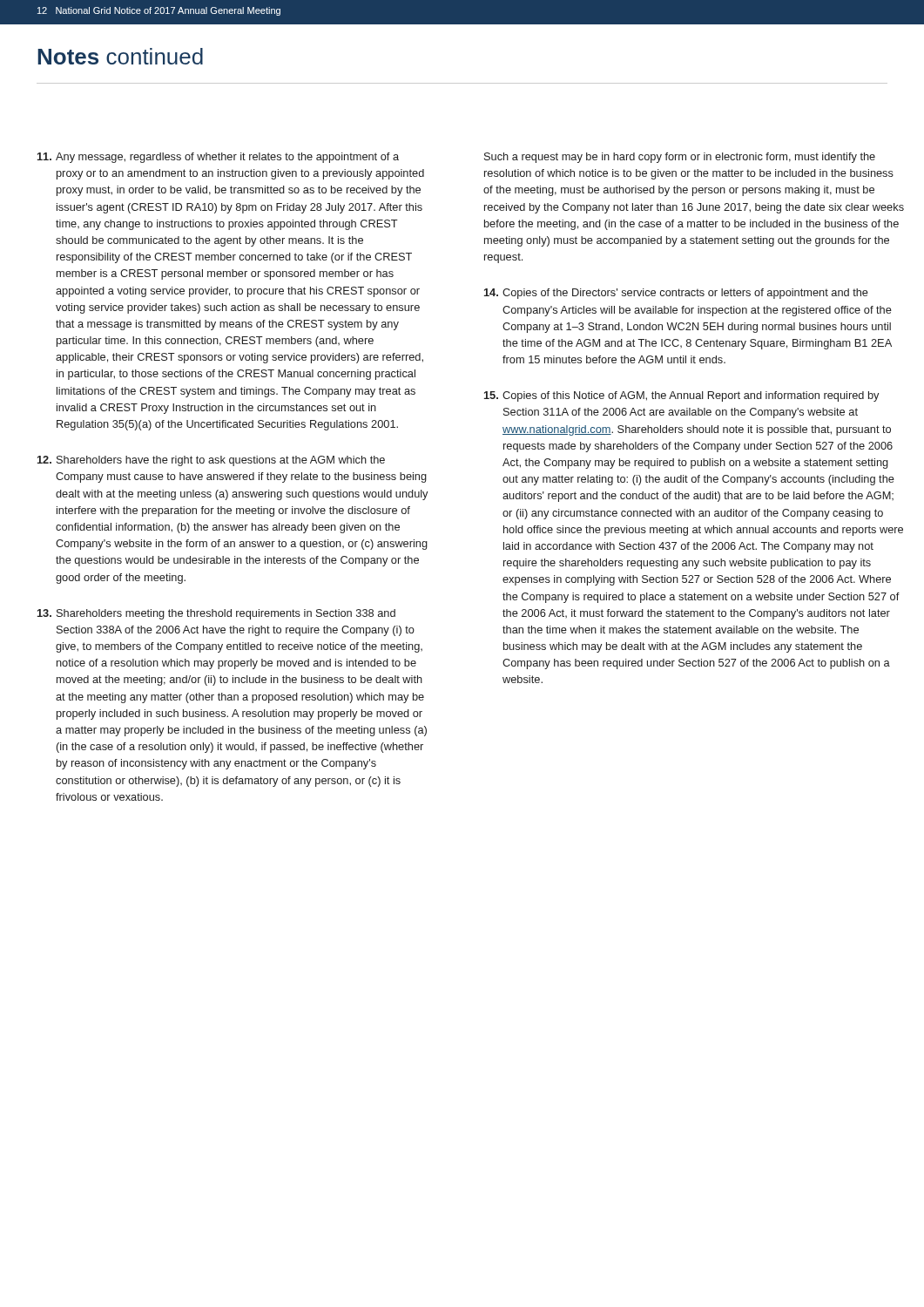Navigate to the passage starting "15. Copies of this Notice of AGM, the"
Screen dimensions: 1307x924
click(x=694, y=538)
